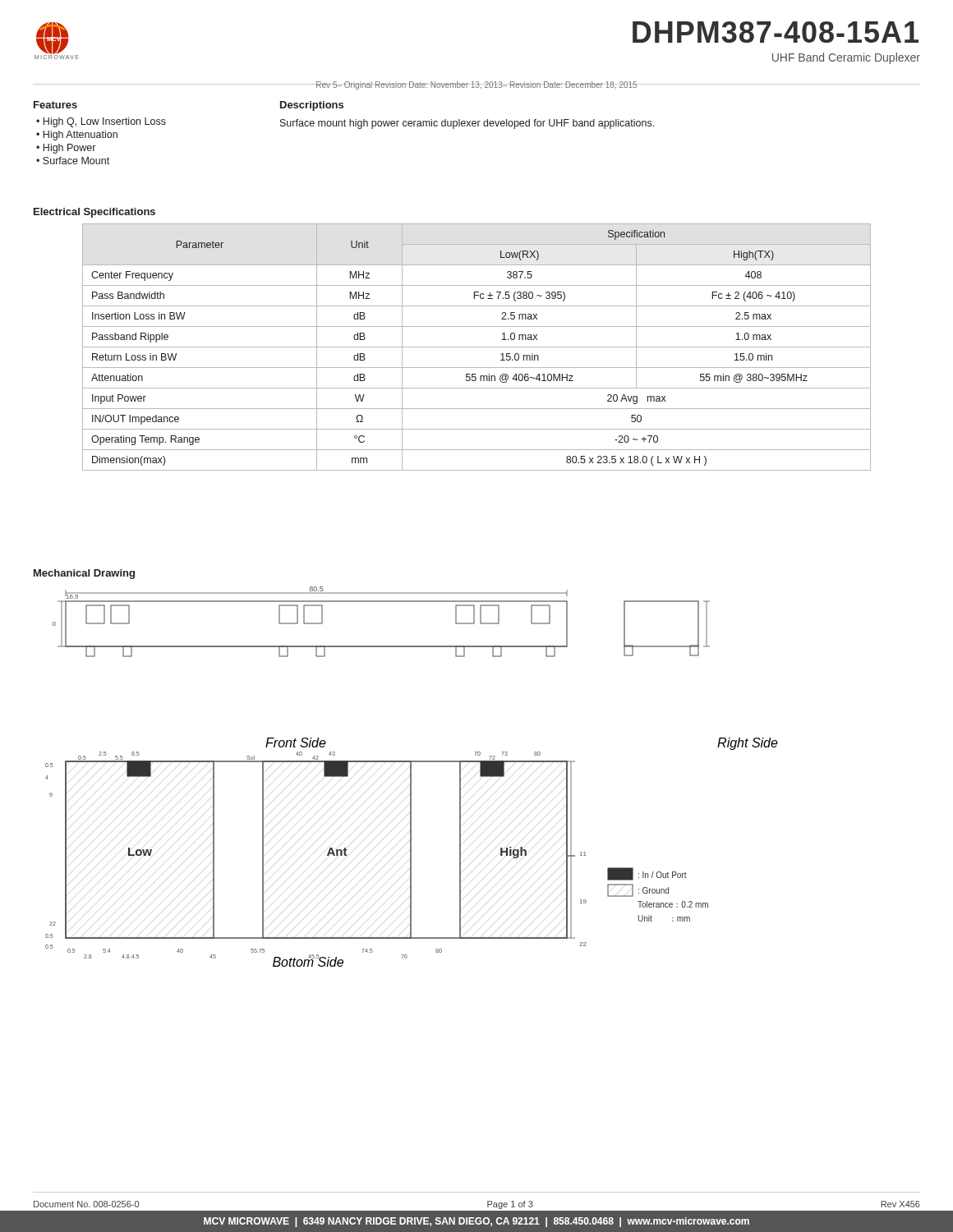The image size is (953, 1232).
Task: Where is the passage that starts "Rev 5– Original Revision Date: November 13,"?
Action: tap(476, 85)
